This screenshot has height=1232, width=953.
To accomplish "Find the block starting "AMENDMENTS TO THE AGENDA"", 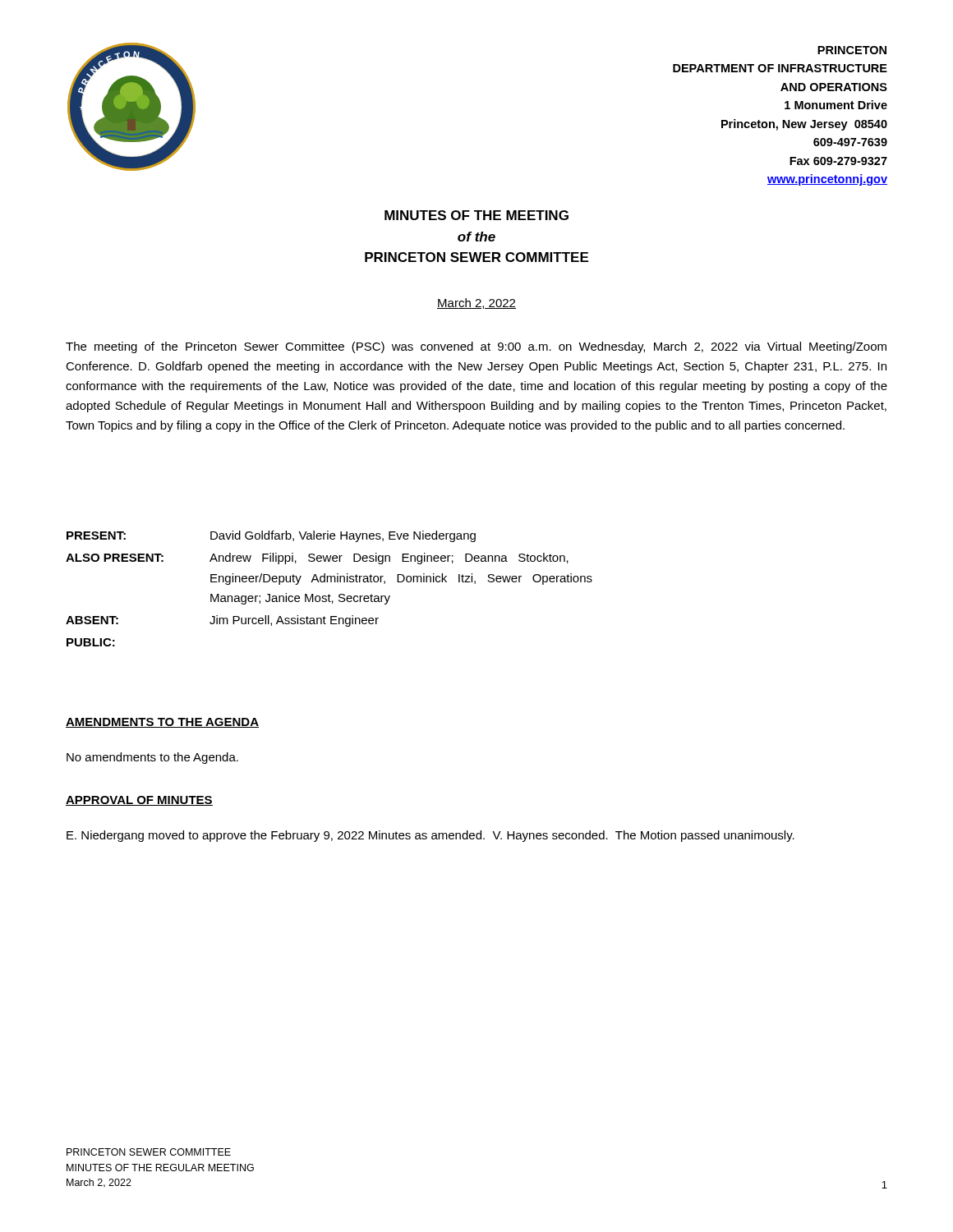I will (x=162, y=722).
